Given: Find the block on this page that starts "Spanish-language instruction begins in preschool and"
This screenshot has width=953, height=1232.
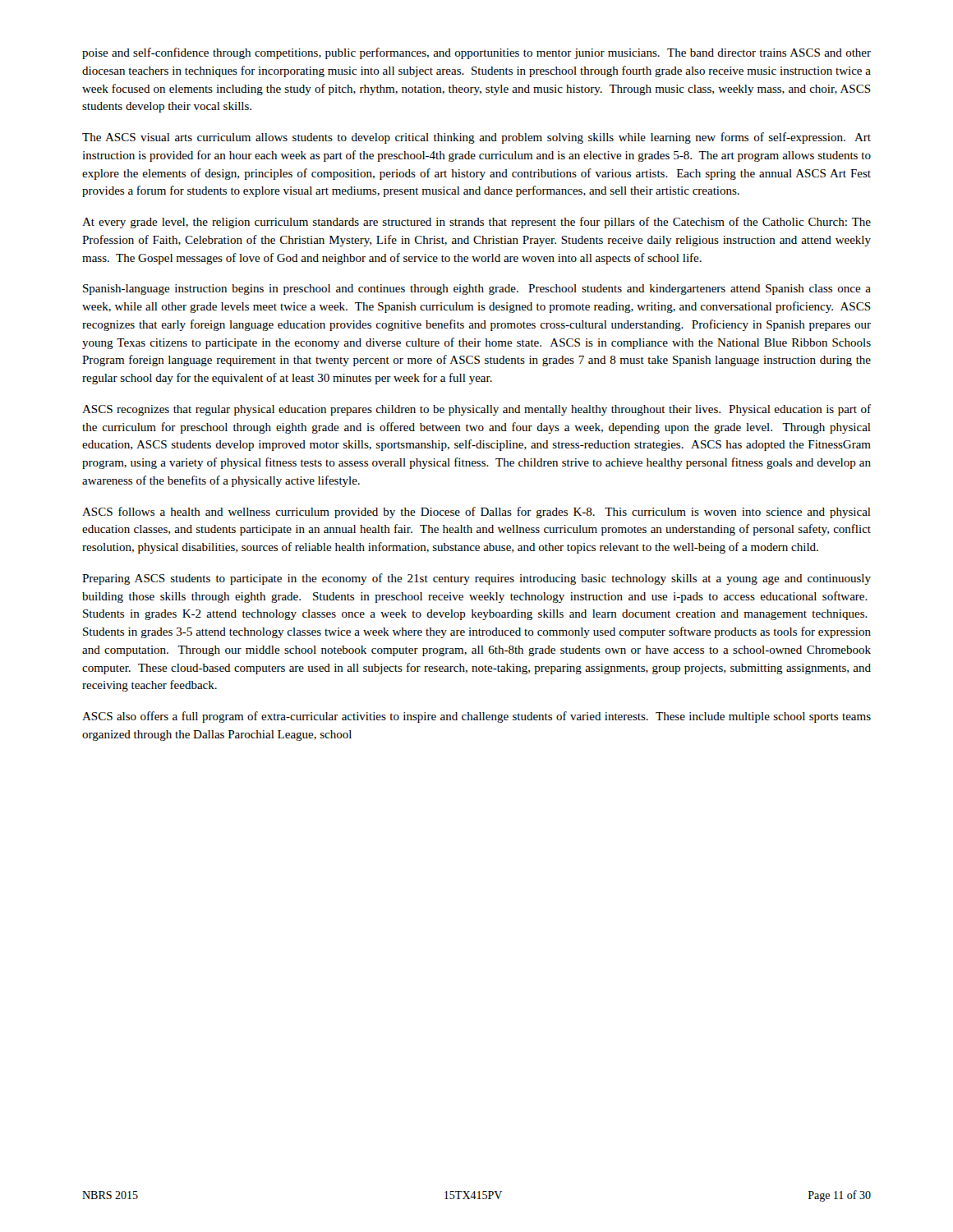Looking at the screenshot, I should [476, 333].
